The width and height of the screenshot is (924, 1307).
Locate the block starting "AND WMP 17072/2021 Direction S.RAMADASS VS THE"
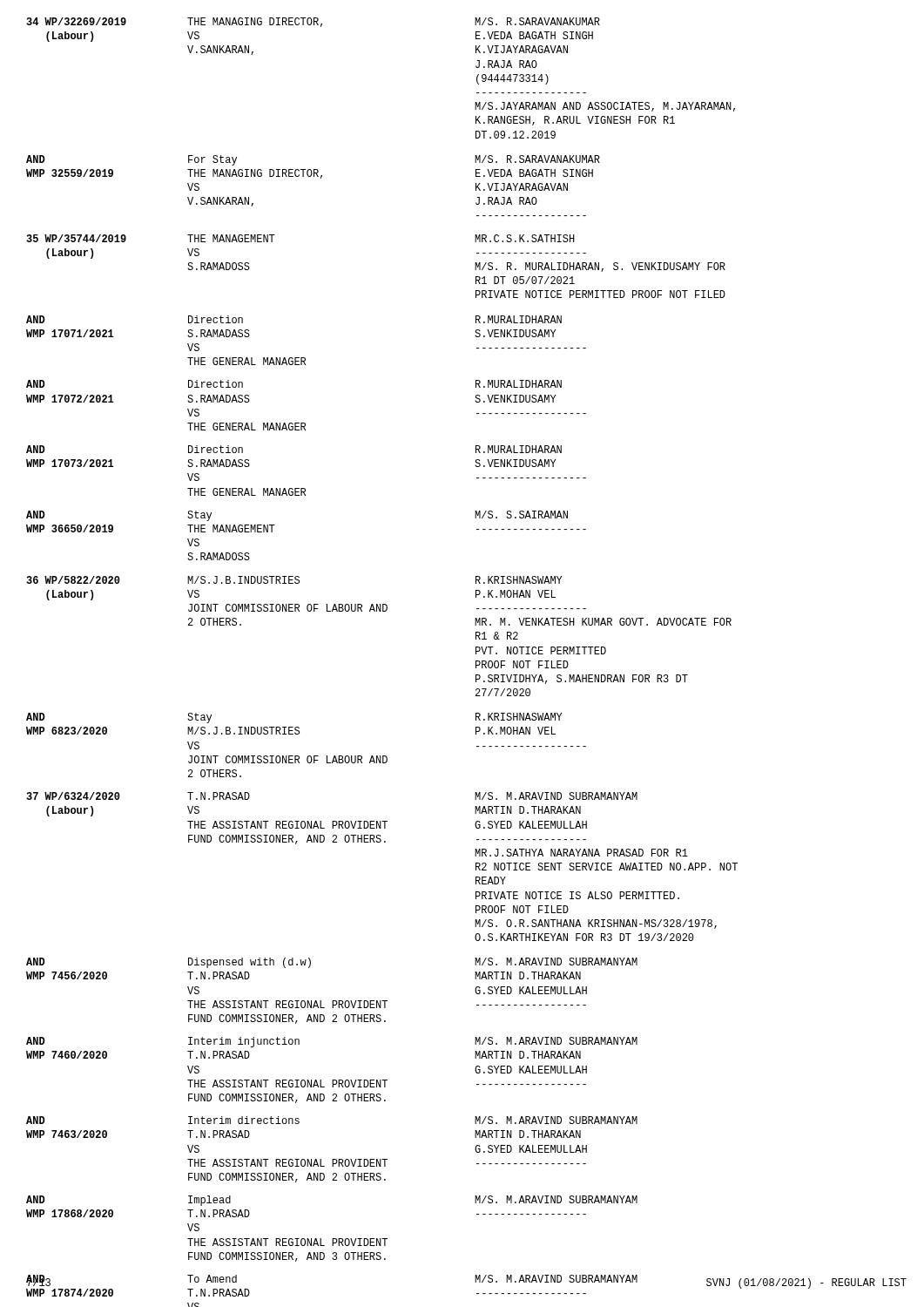coord(466,407)
